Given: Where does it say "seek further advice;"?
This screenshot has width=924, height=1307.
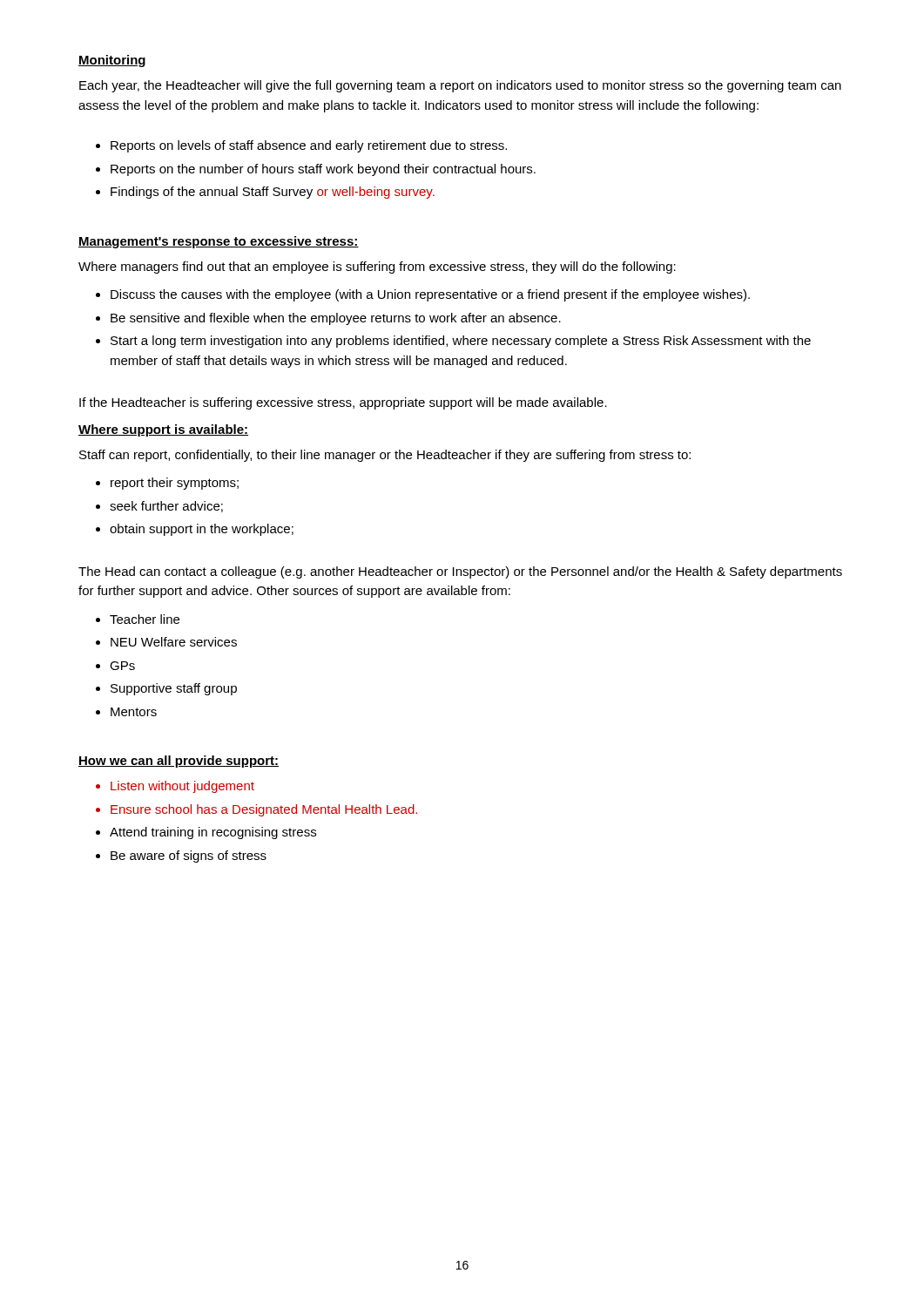Looking at the screenshot, I should [167, 505].
